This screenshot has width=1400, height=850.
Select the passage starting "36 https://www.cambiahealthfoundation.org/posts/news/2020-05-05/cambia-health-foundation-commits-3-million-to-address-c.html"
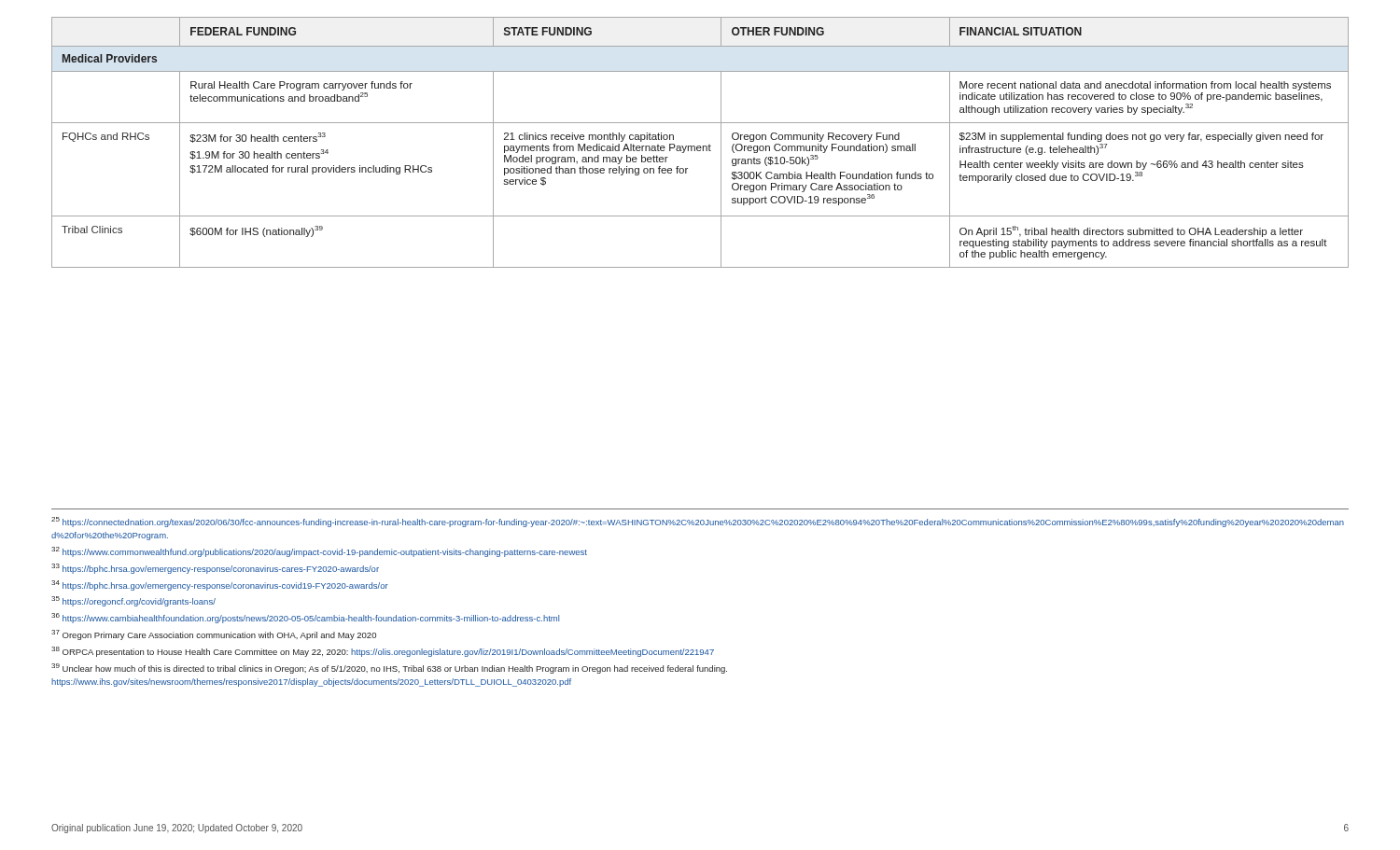(x=306, y=618)
